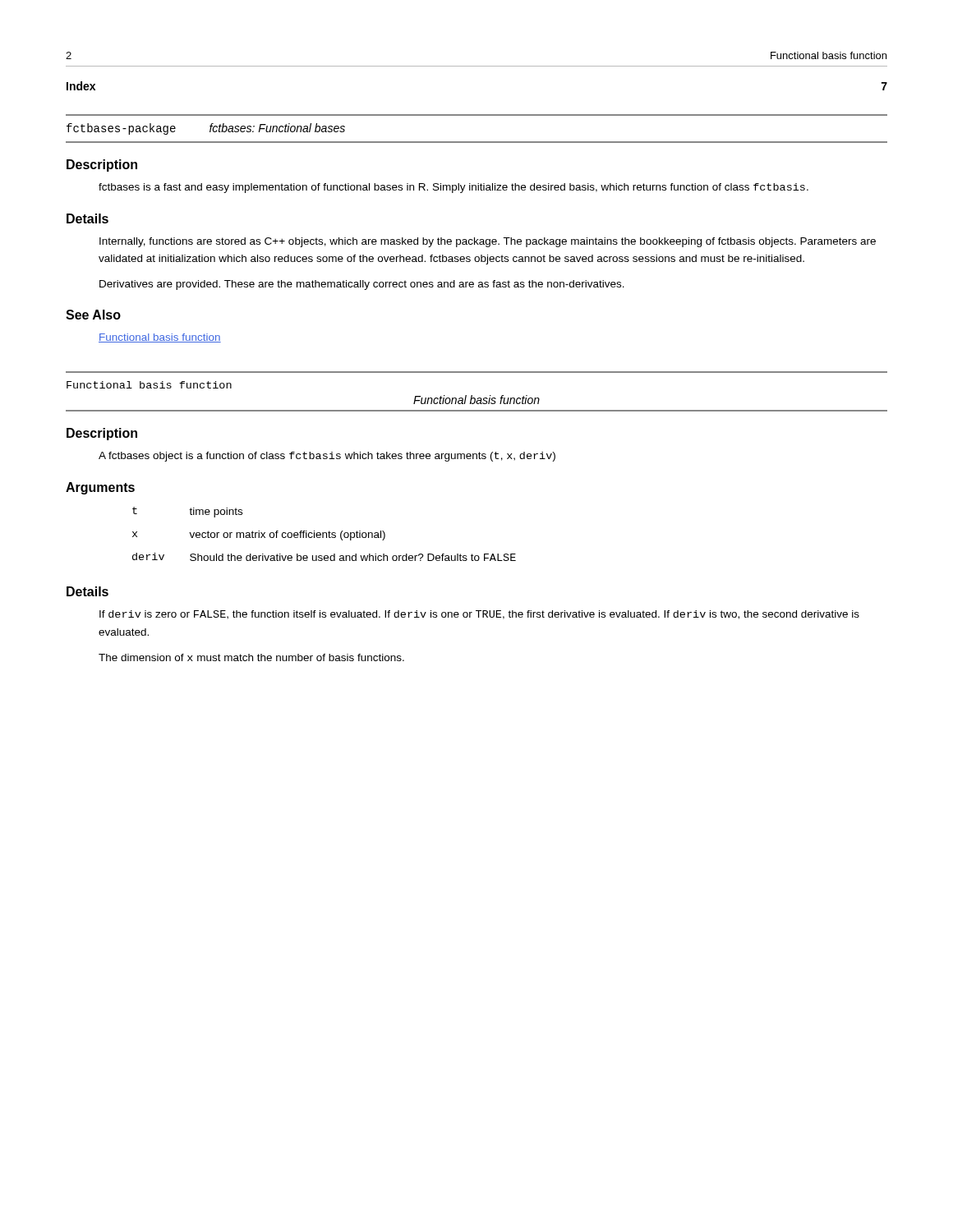Where does it say "fctbases-package fctbases: Functional bases"?
Screen dimensions: 1232x953
205,129
